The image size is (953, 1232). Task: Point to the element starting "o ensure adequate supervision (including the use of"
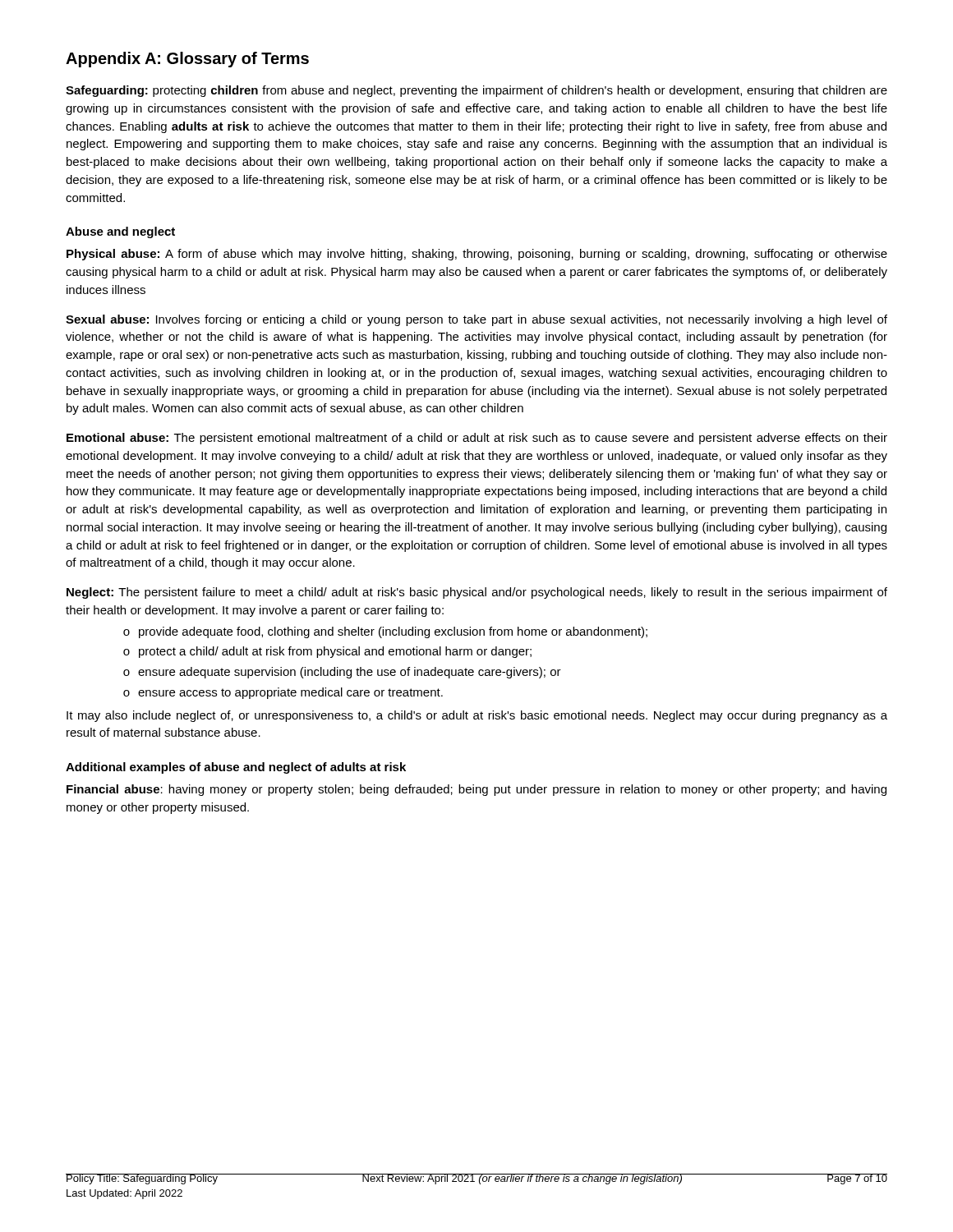point(501,672)
